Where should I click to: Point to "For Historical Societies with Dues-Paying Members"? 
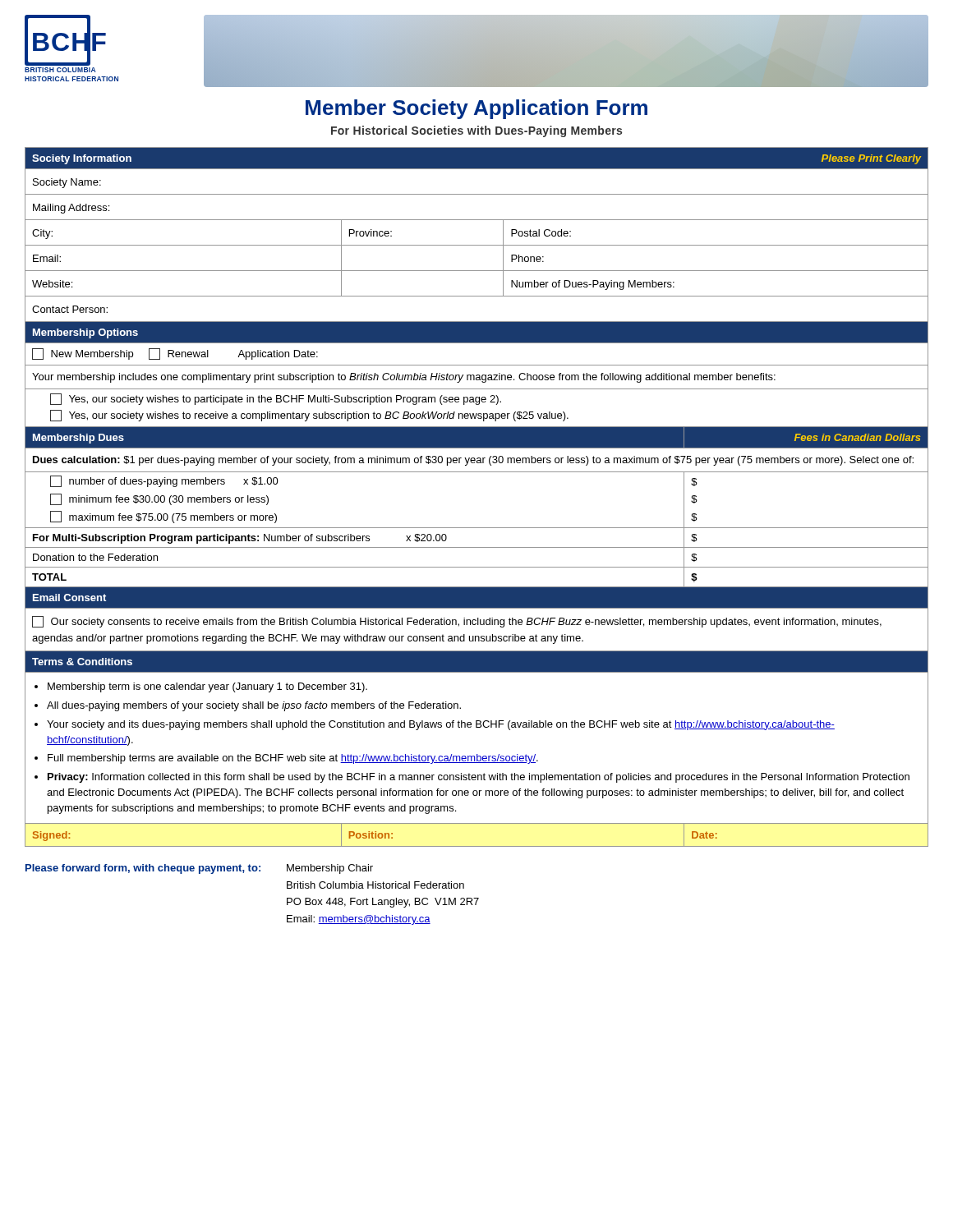pyautogui.click(x=476, y=131)
